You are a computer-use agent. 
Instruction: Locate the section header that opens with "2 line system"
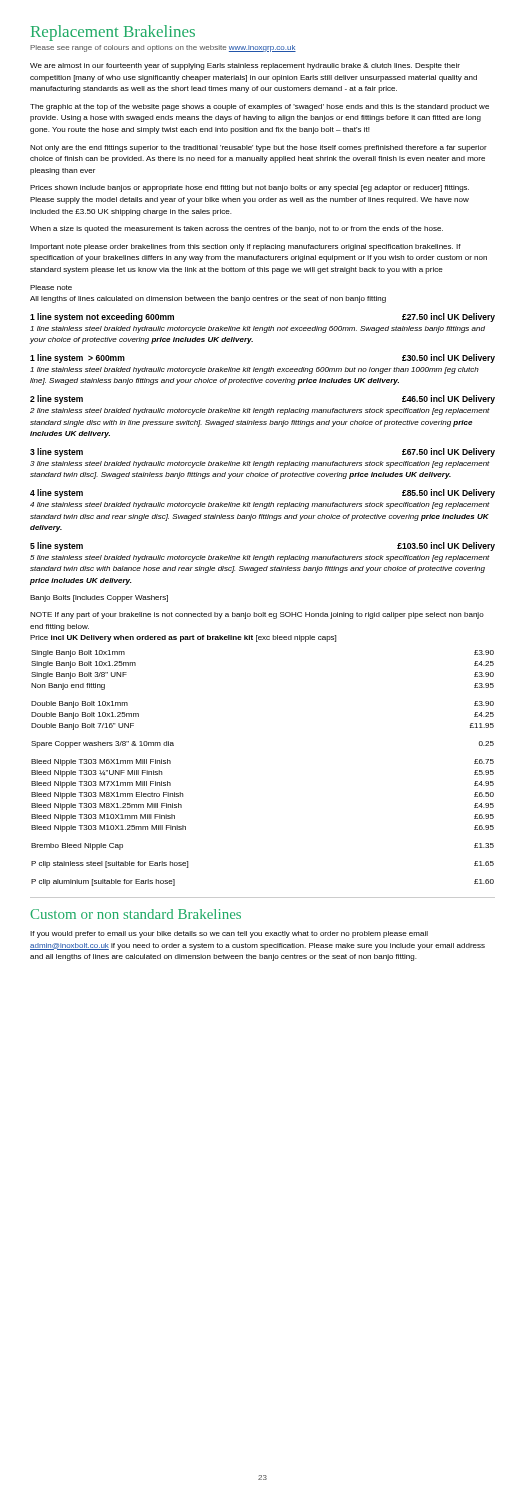point(262,399)
